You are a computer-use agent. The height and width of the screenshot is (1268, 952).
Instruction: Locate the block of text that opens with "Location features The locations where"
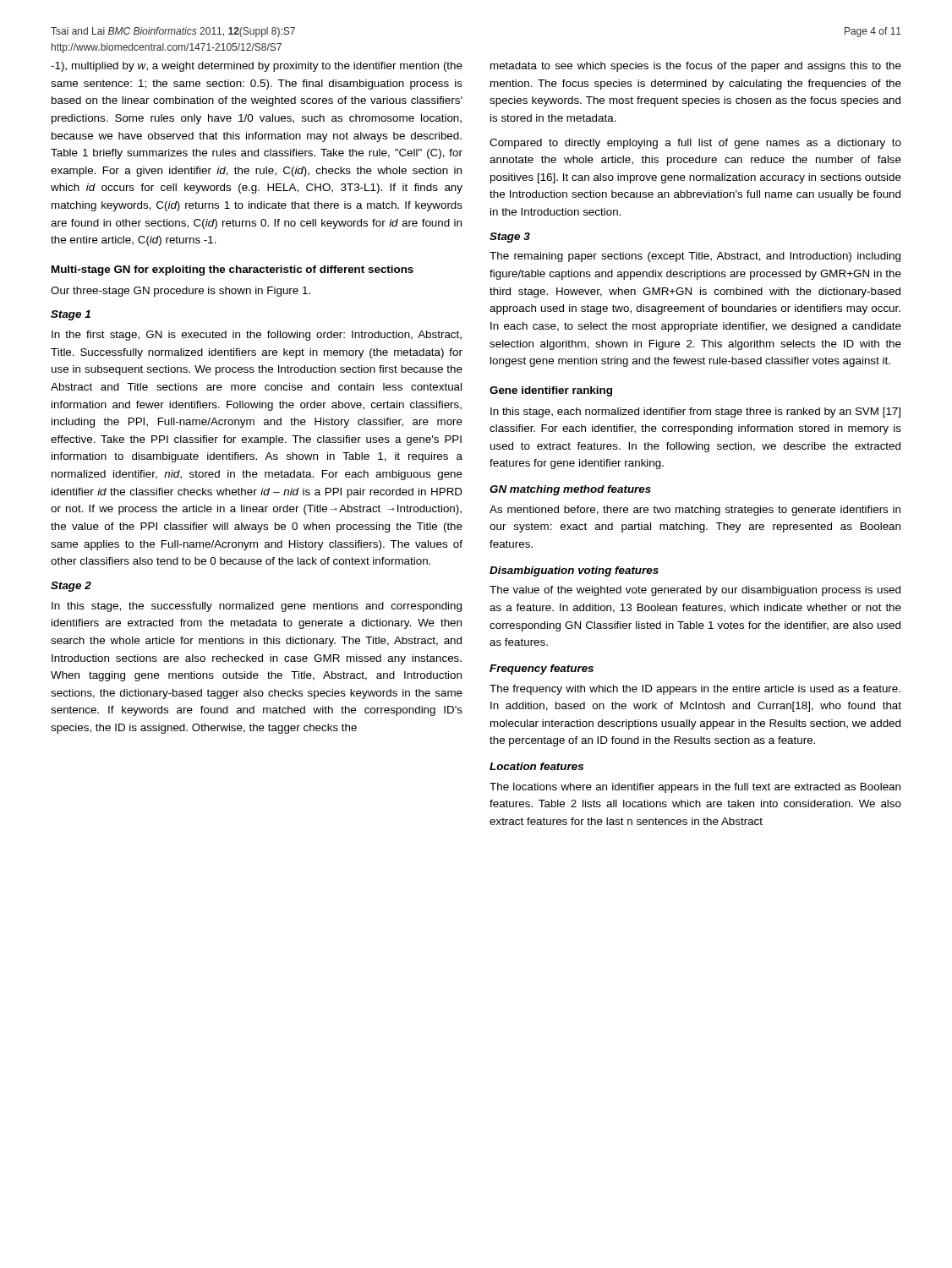click(695, 794)
